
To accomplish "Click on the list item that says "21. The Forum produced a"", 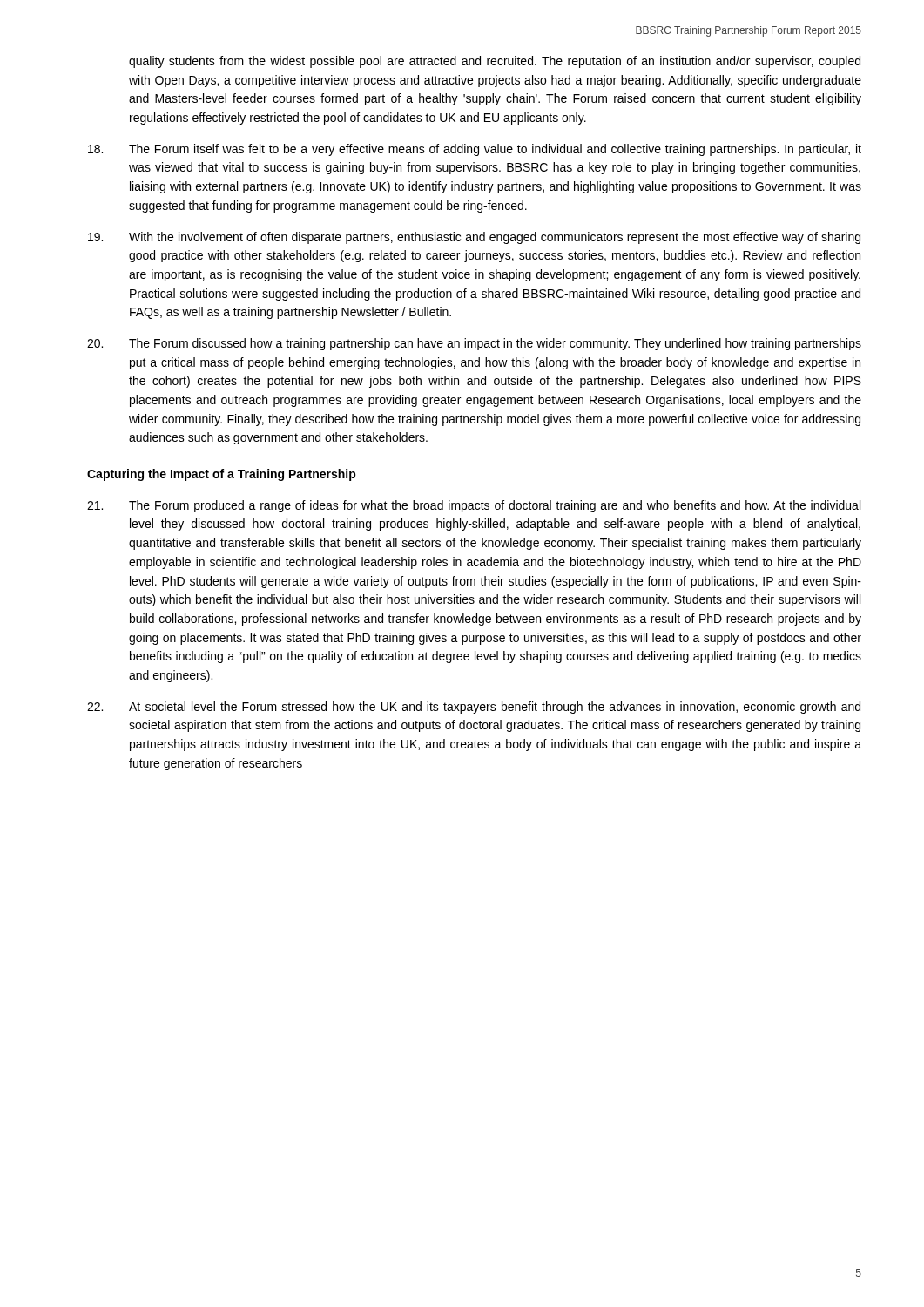I will [x=474, y=591].
